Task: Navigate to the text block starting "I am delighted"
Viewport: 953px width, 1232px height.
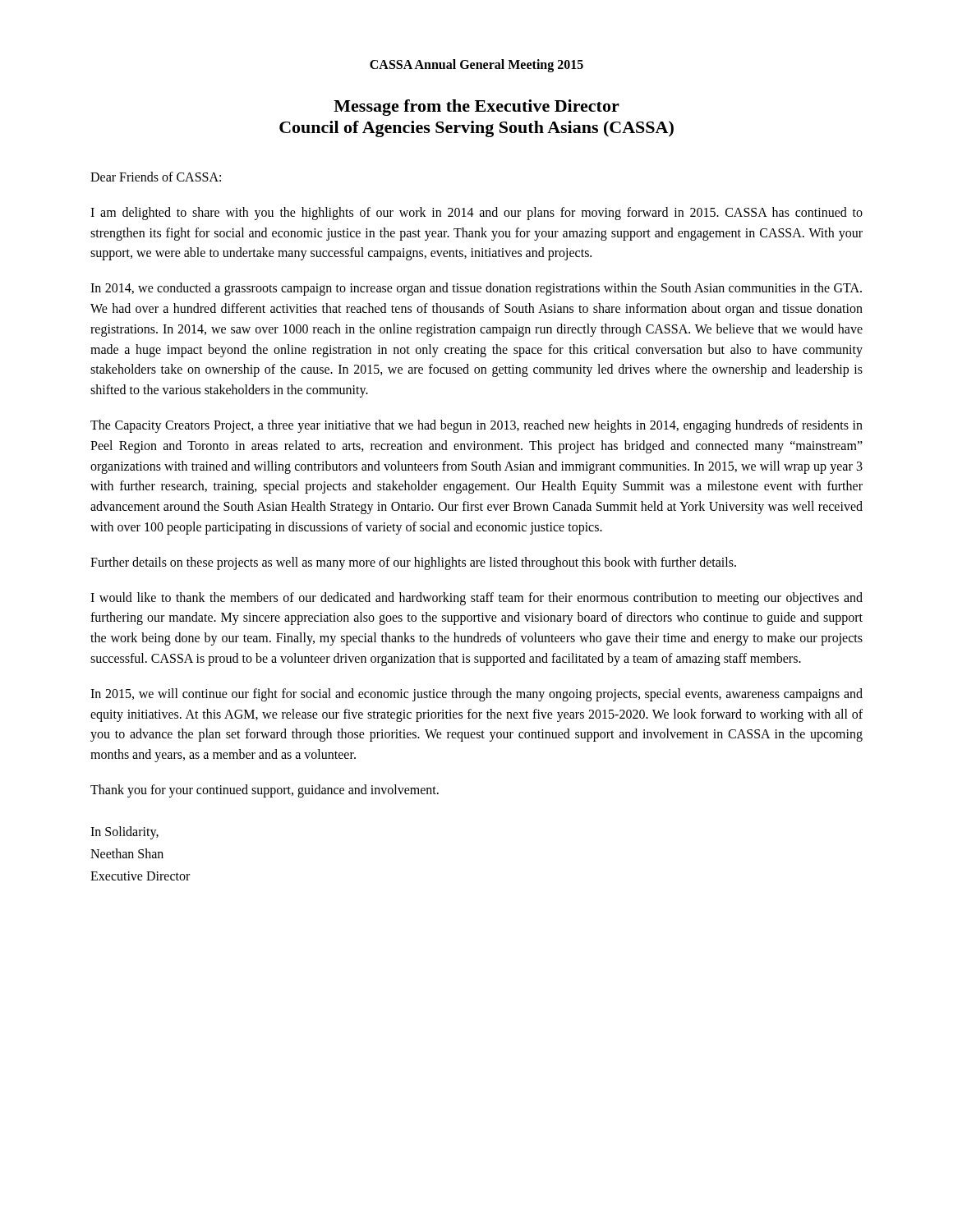Action: tap(476, 232)
